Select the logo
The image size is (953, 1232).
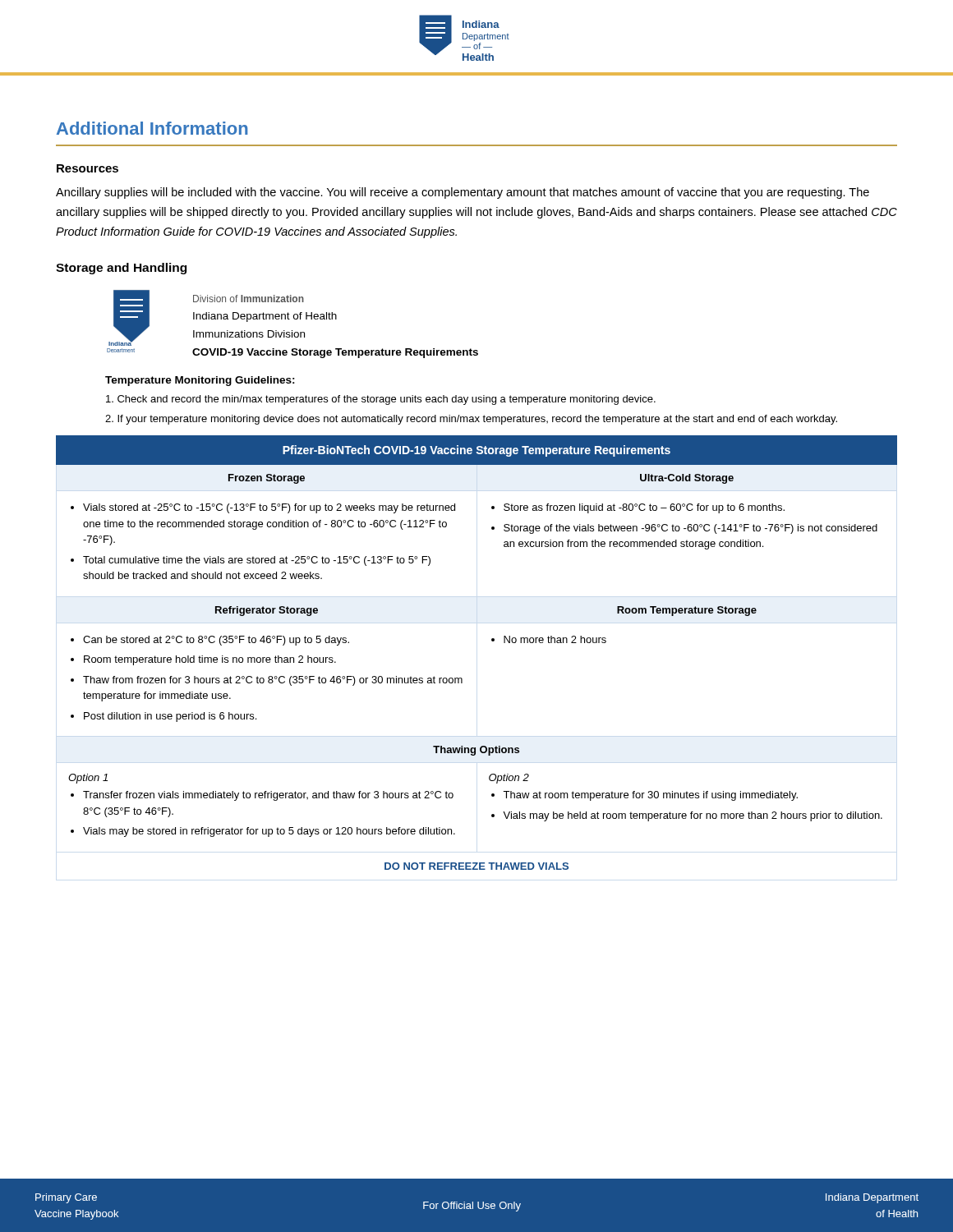(x=476, y=324)
